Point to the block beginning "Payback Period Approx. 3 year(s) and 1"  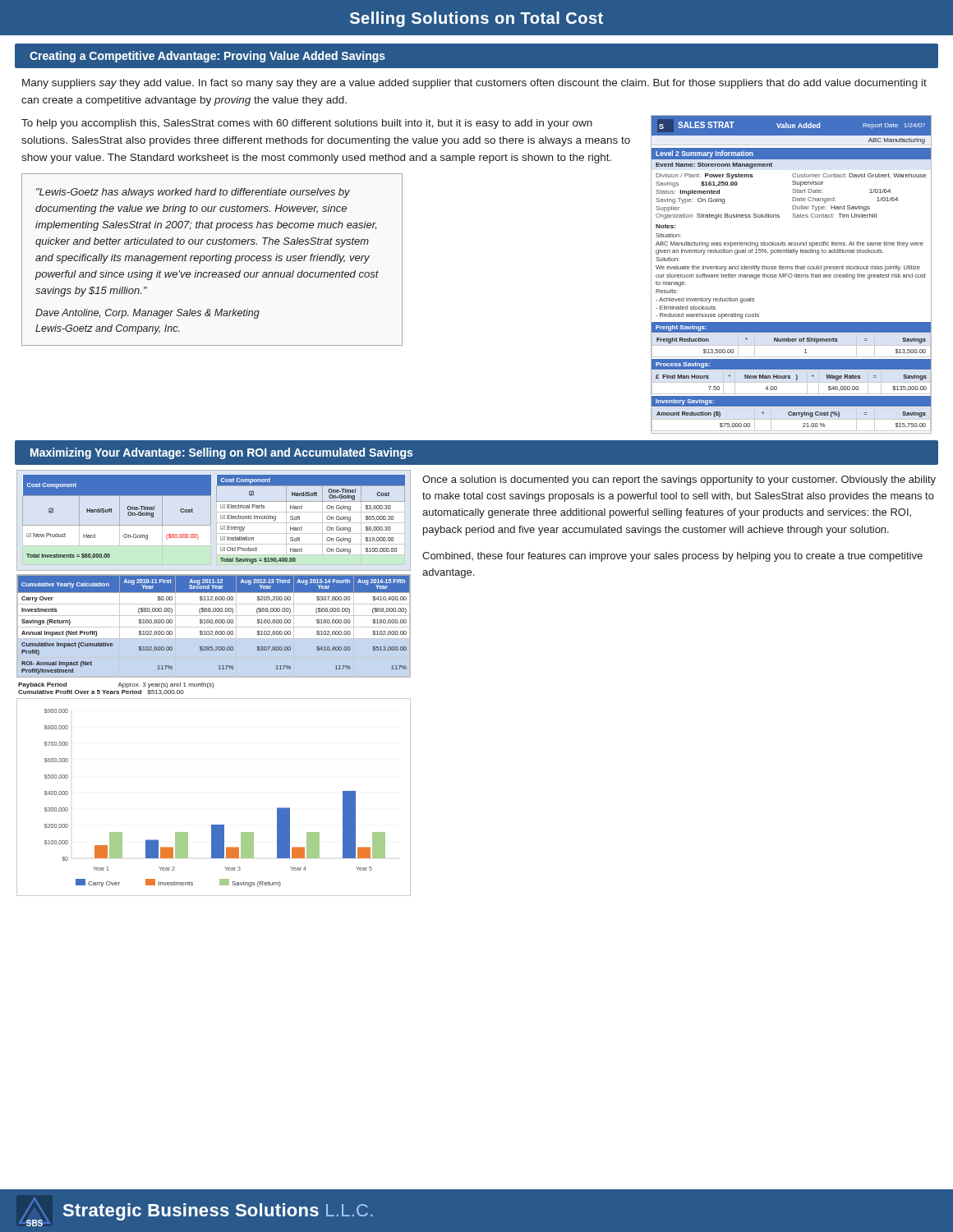(116, 688)
